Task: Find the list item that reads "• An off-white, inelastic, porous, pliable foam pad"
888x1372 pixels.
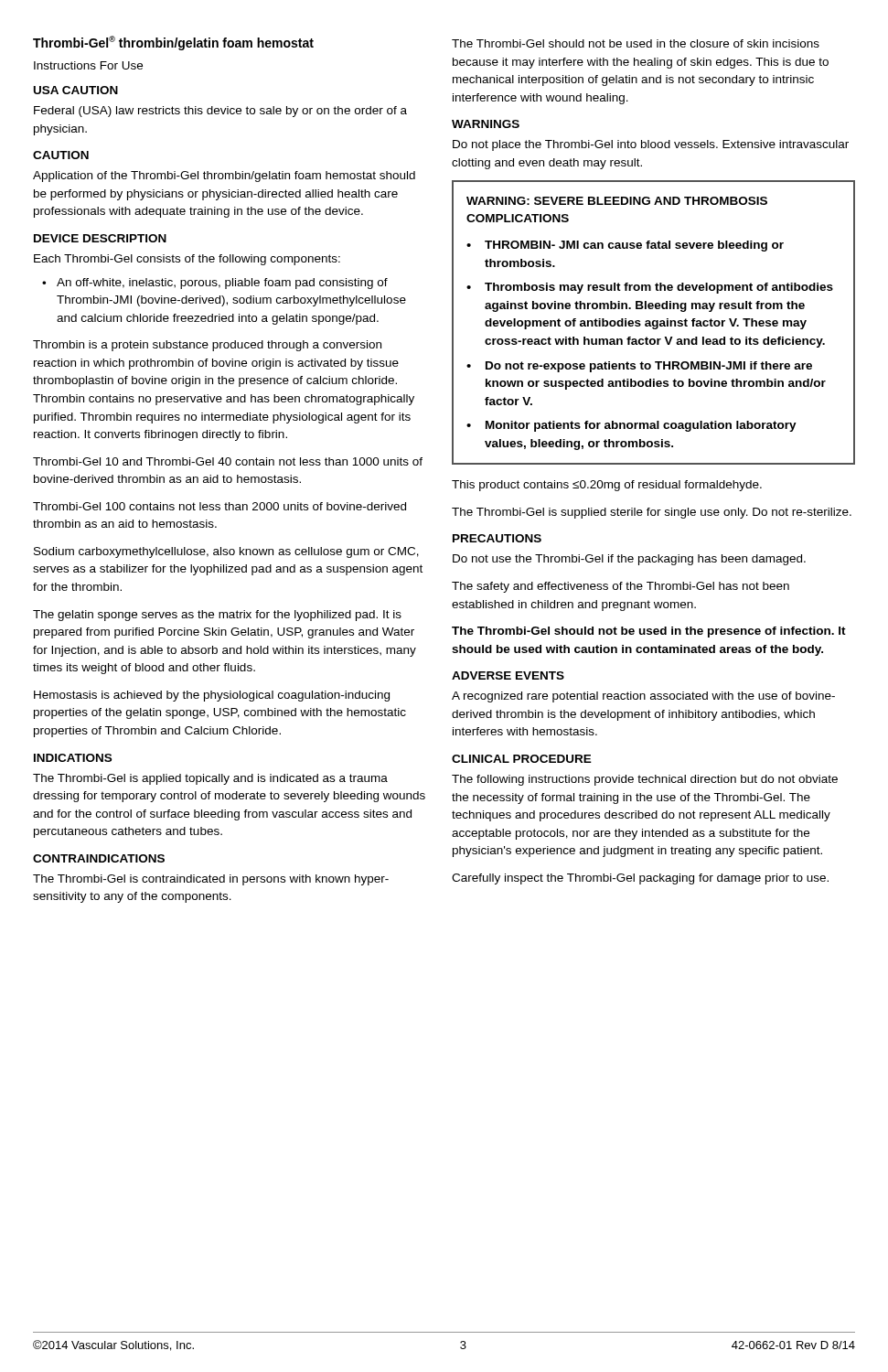Action: click(234, 300)
